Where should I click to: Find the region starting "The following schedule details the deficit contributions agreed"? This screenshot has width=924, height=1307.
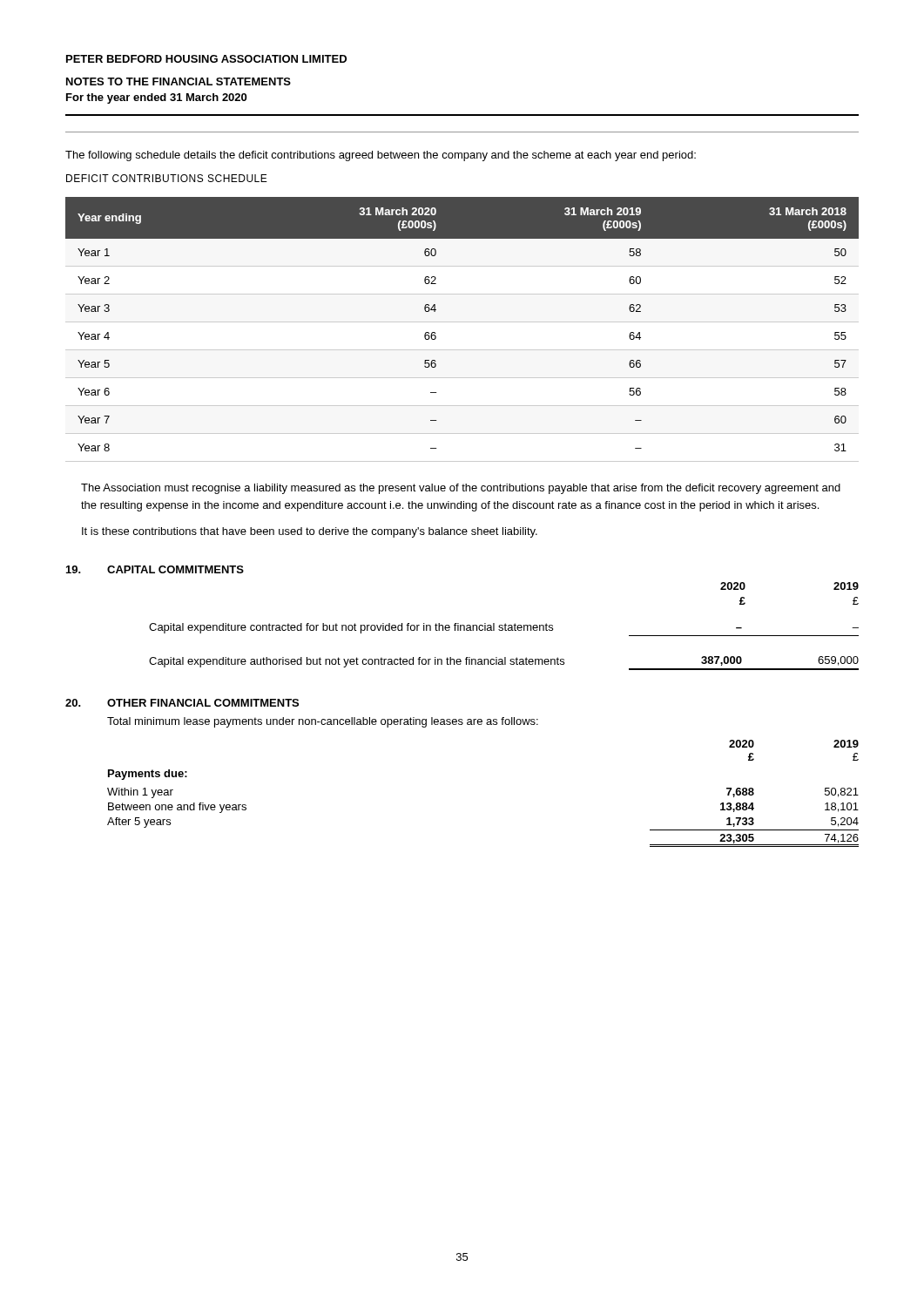pyautogui.click(x=381, y=155)
